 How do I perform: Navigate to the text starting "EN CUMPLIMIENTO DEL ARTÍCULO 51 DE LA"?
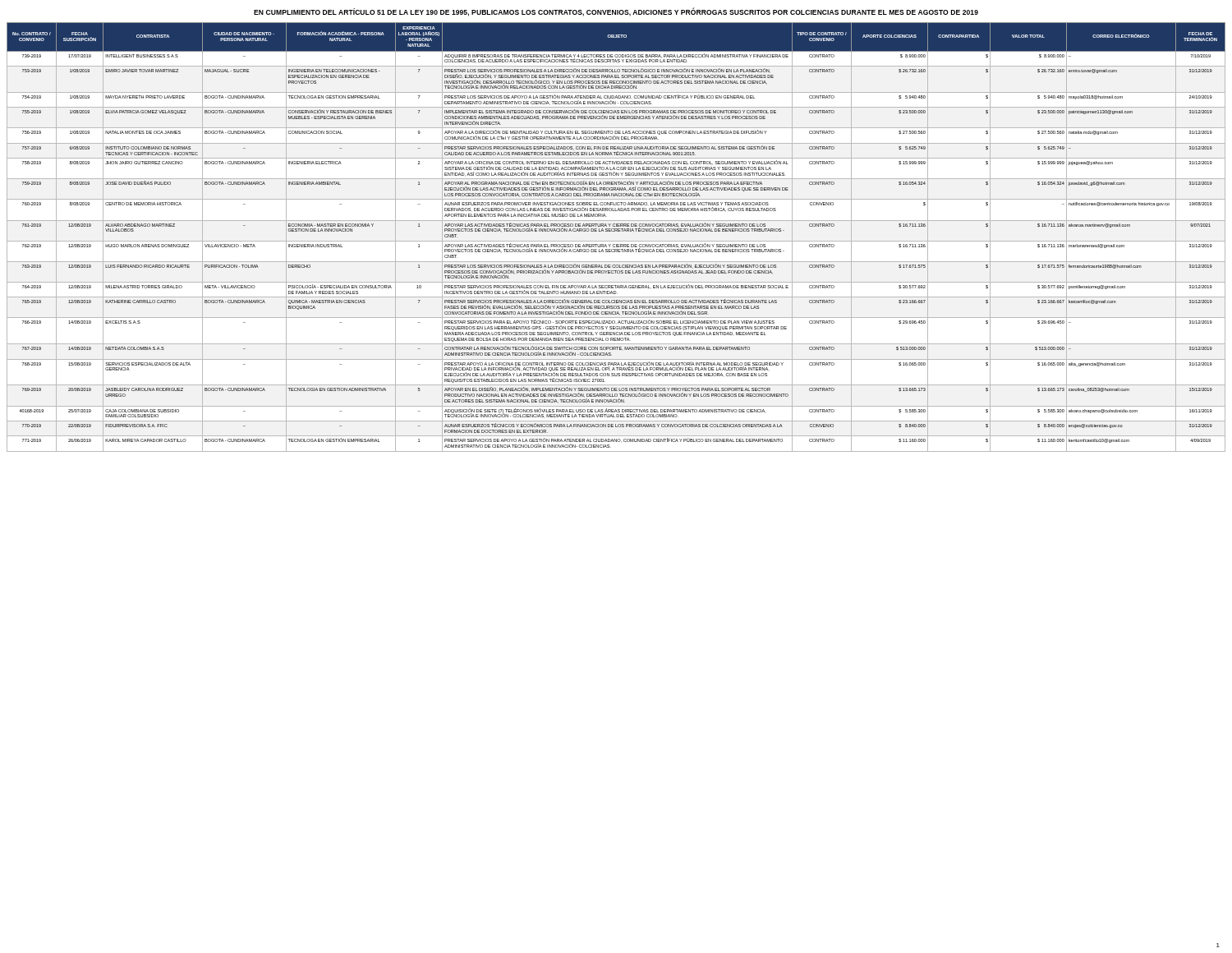616,12
